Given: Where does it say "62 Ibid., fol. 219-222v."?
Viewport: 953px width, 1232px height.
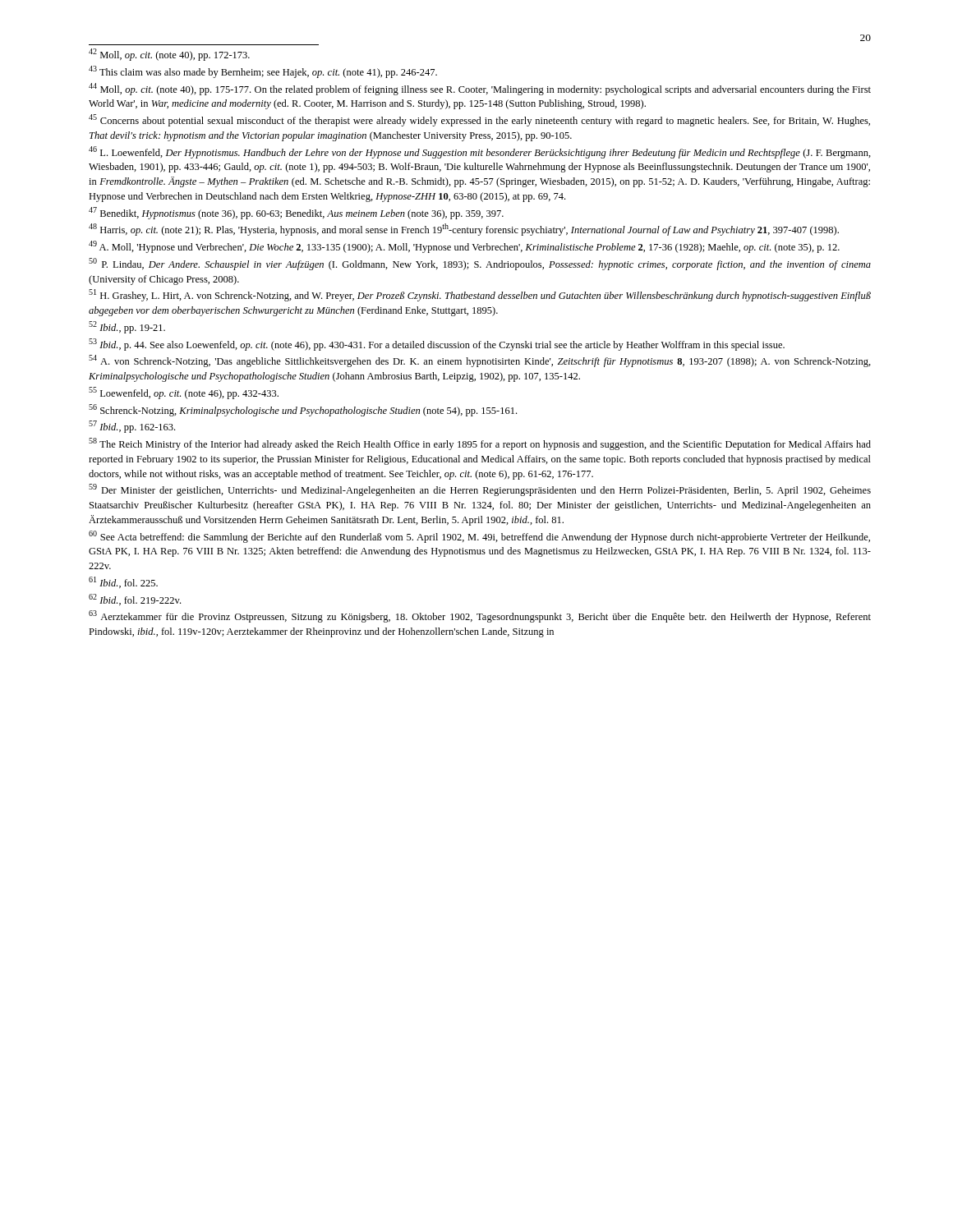Looking at the screenshot, I should (135, 600).
